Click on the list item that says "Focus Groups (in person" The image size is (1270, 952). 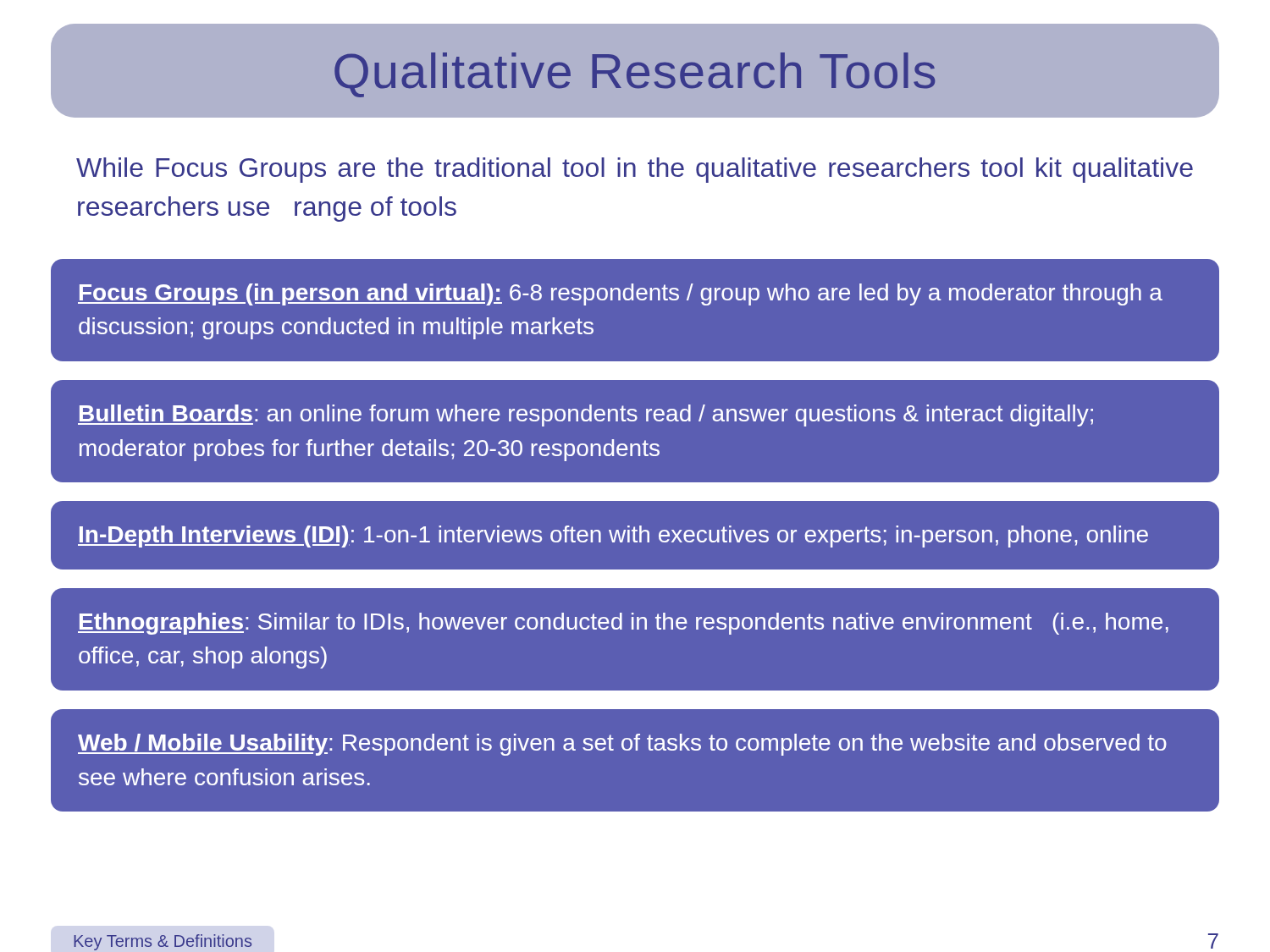pos(620,309)
